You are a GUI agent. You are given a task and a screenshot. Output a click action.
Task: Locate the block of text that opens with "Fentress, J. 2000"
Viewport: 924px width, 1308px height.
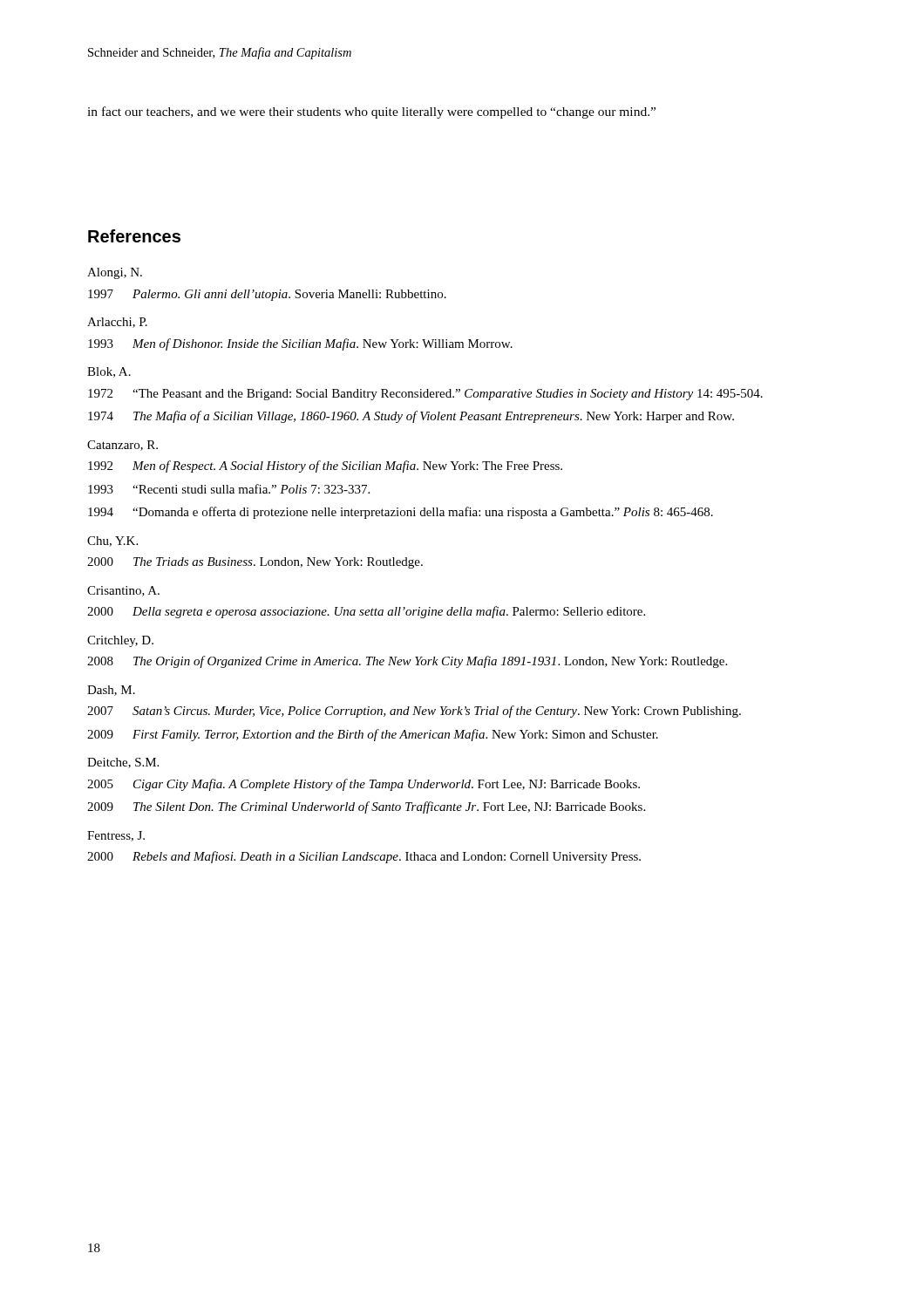coord(462,846)
